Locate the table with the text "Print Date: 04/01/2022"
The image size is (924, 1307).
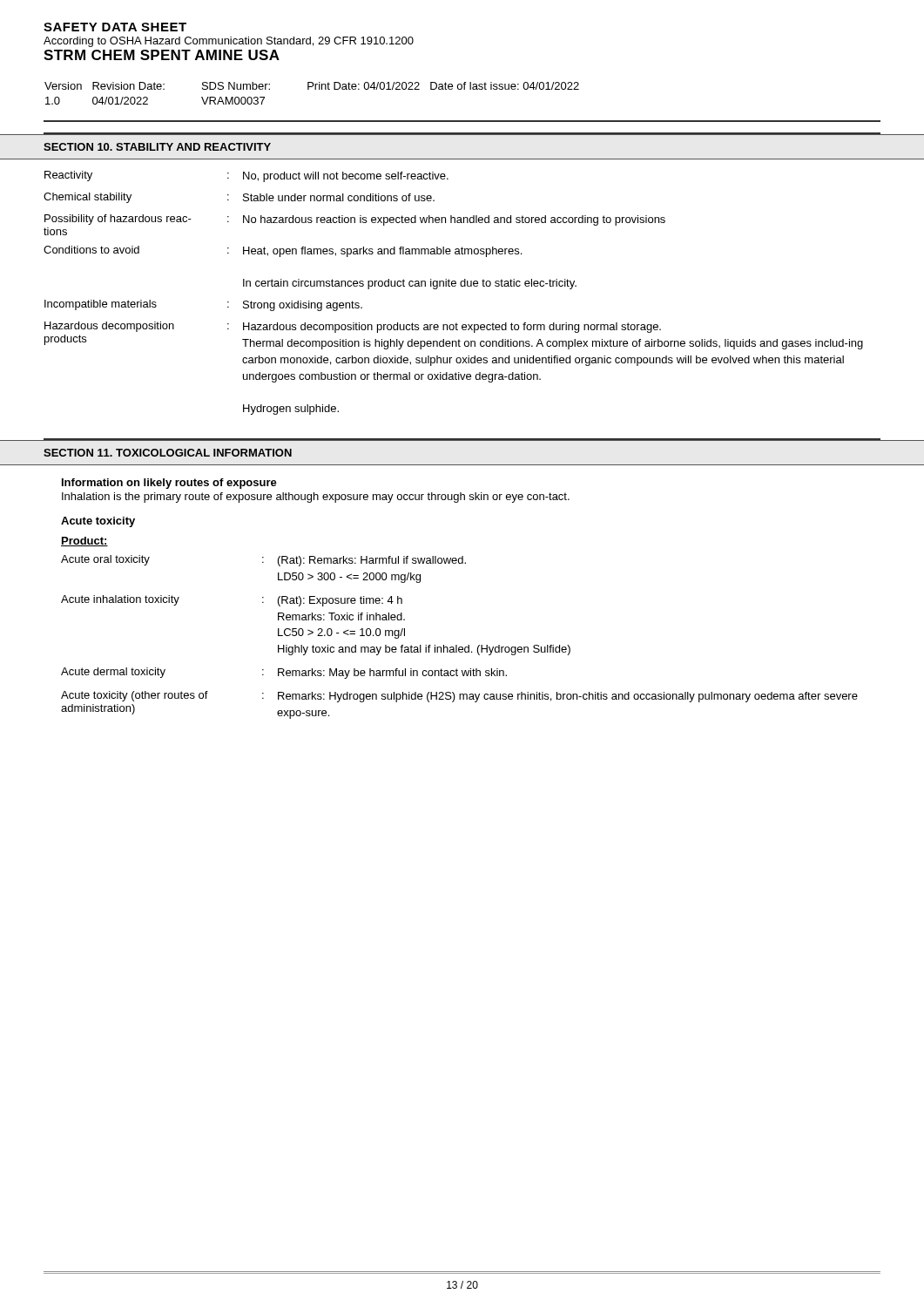462,92
